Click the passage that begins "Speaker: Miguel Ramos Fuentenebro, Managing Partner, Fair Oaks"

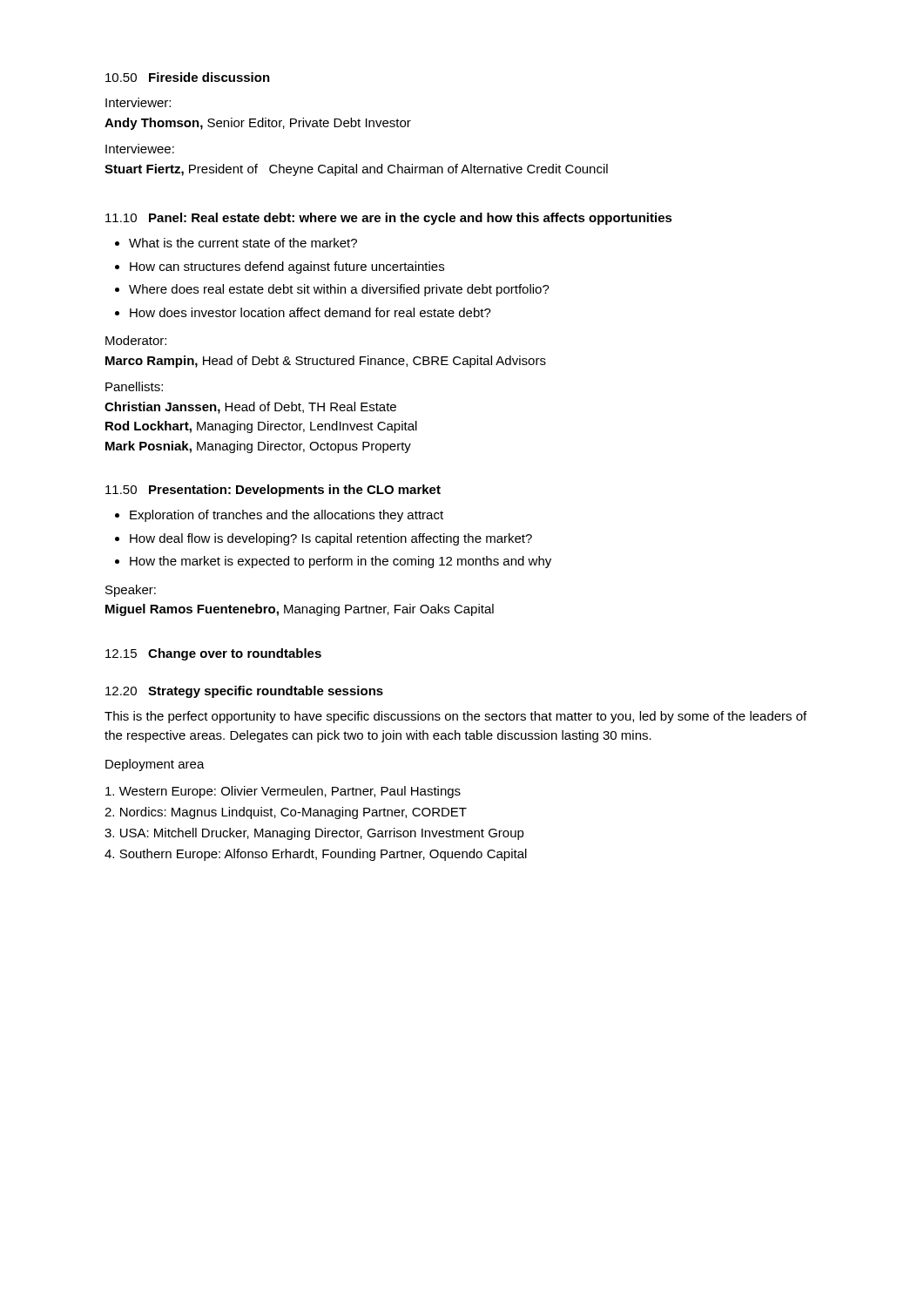tap(299, 599)
